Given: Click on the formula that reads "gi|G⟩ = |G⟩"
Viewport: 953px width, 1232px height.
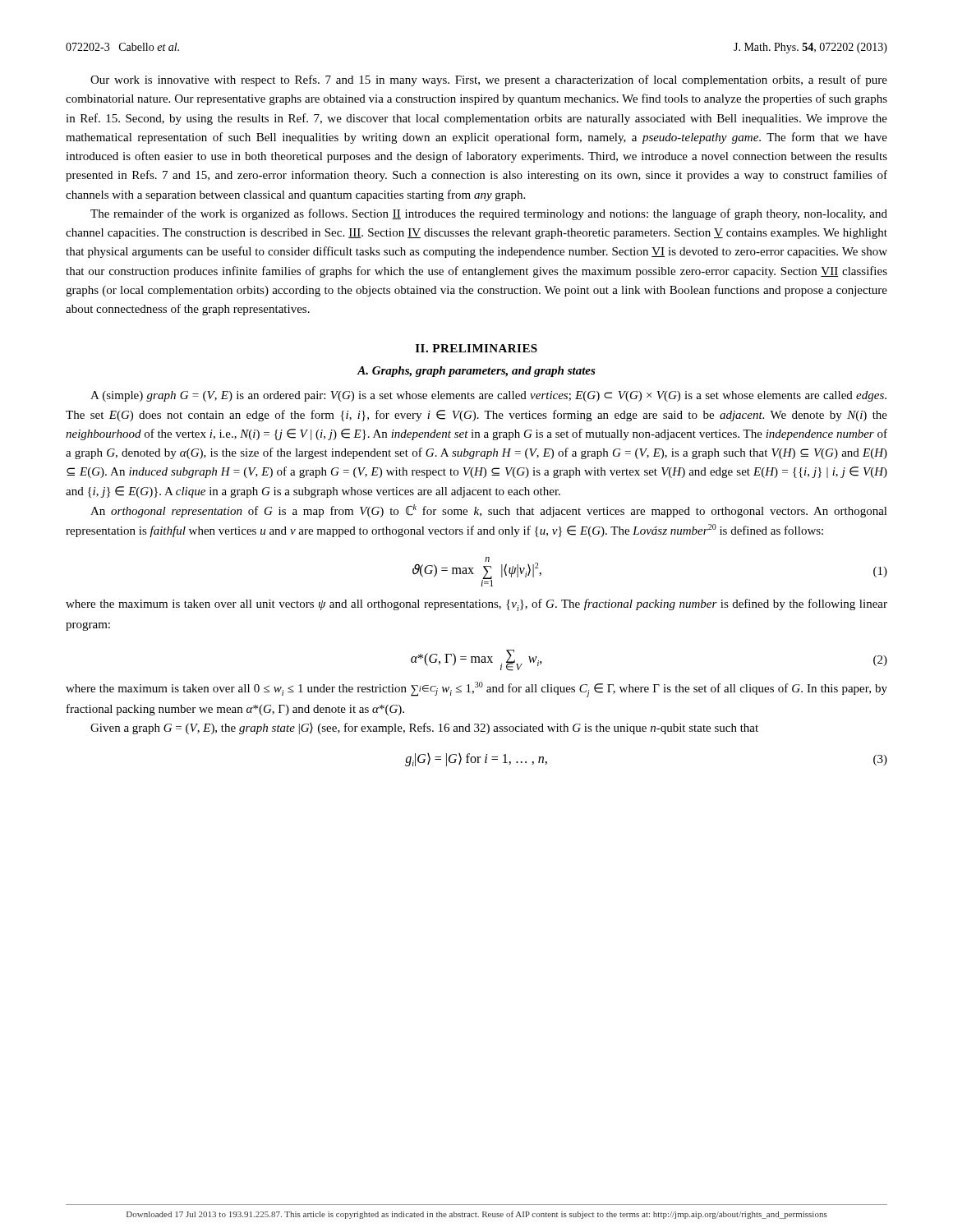Looking at the screenshot, I should point(460,759).
